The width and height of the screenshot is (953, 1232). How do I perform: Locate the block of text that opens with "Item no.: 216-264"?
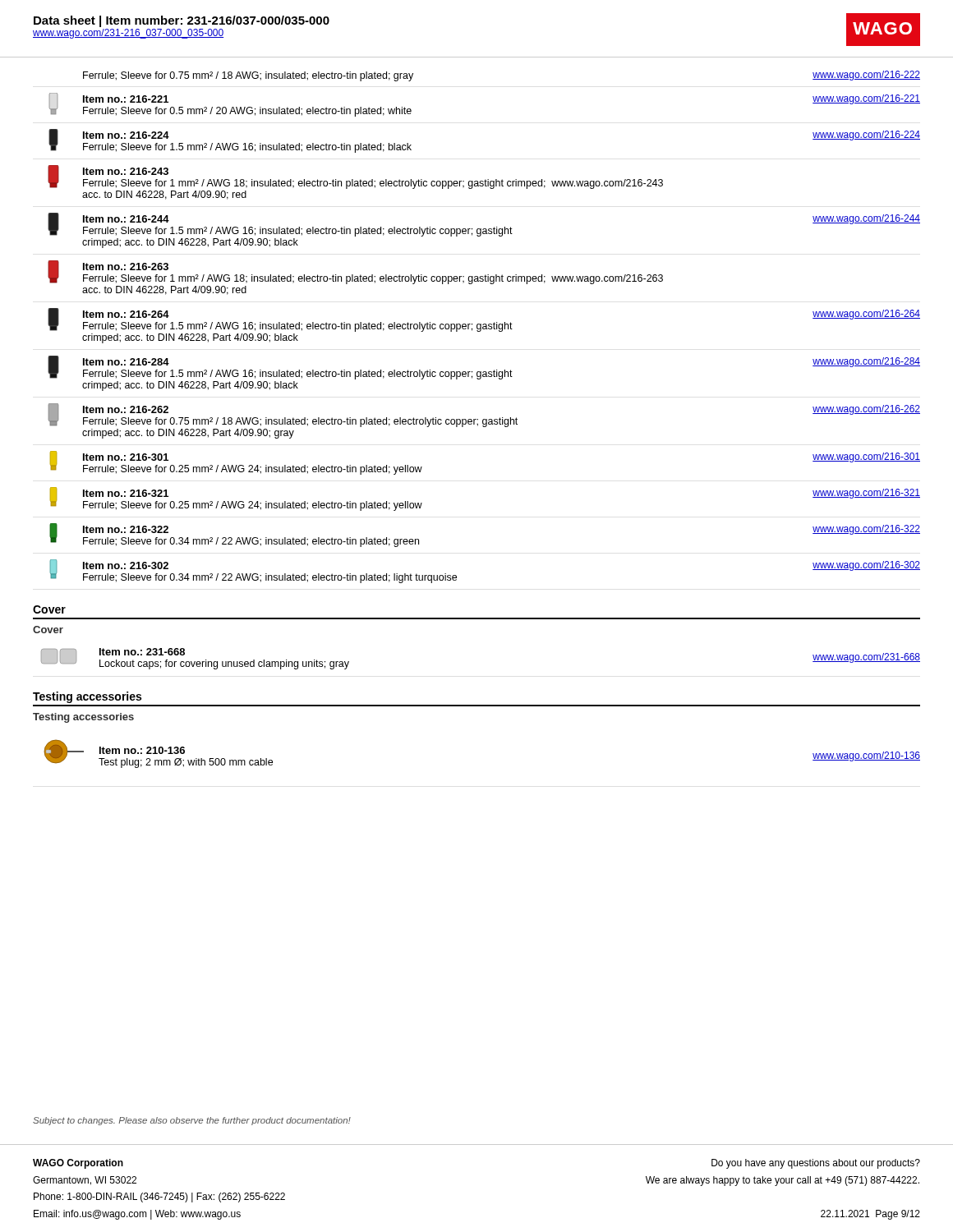pyautogui.click(x=476, y=326)
